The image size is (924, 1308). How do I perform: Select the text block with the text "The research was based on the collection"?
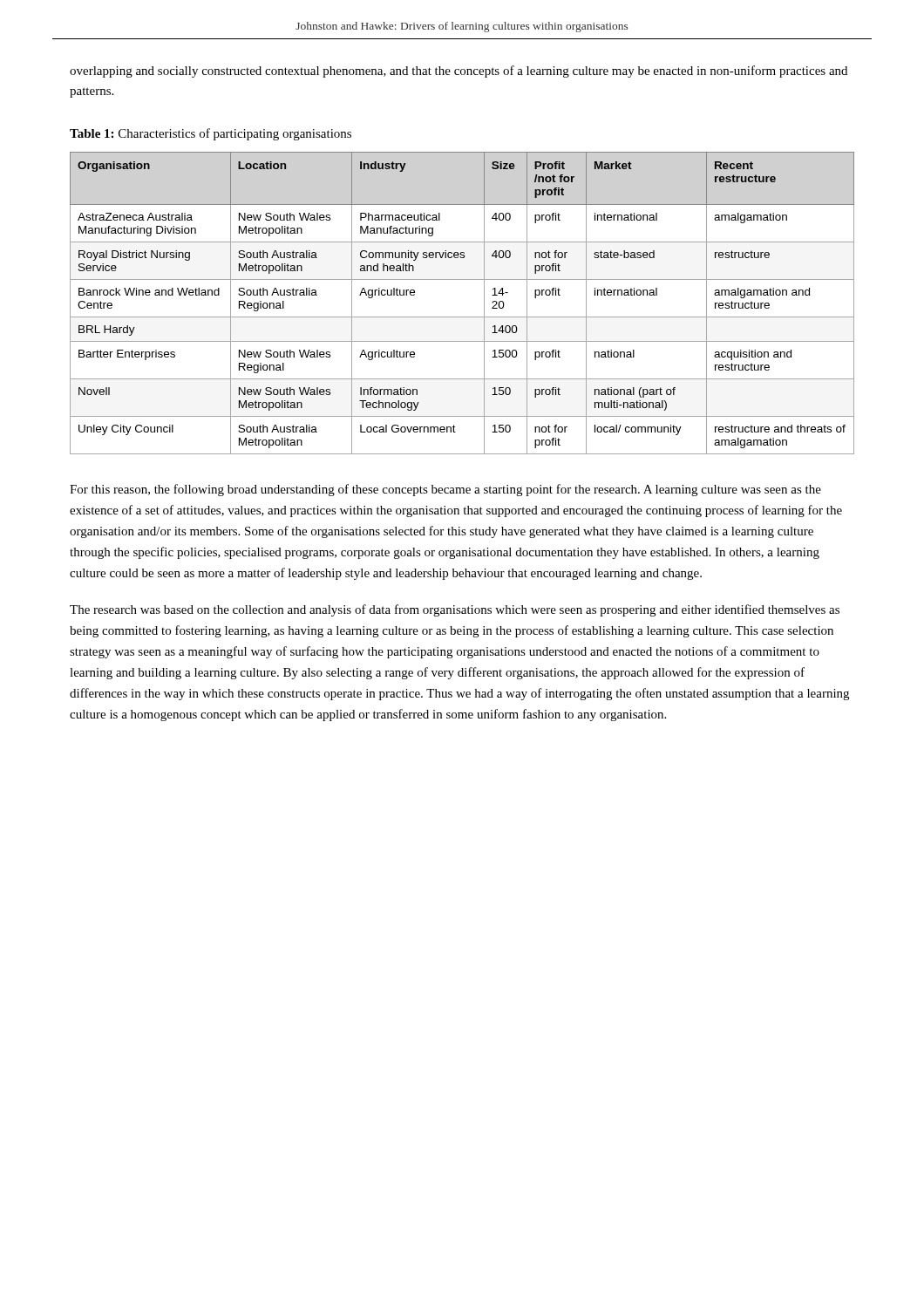click(460, 661)
